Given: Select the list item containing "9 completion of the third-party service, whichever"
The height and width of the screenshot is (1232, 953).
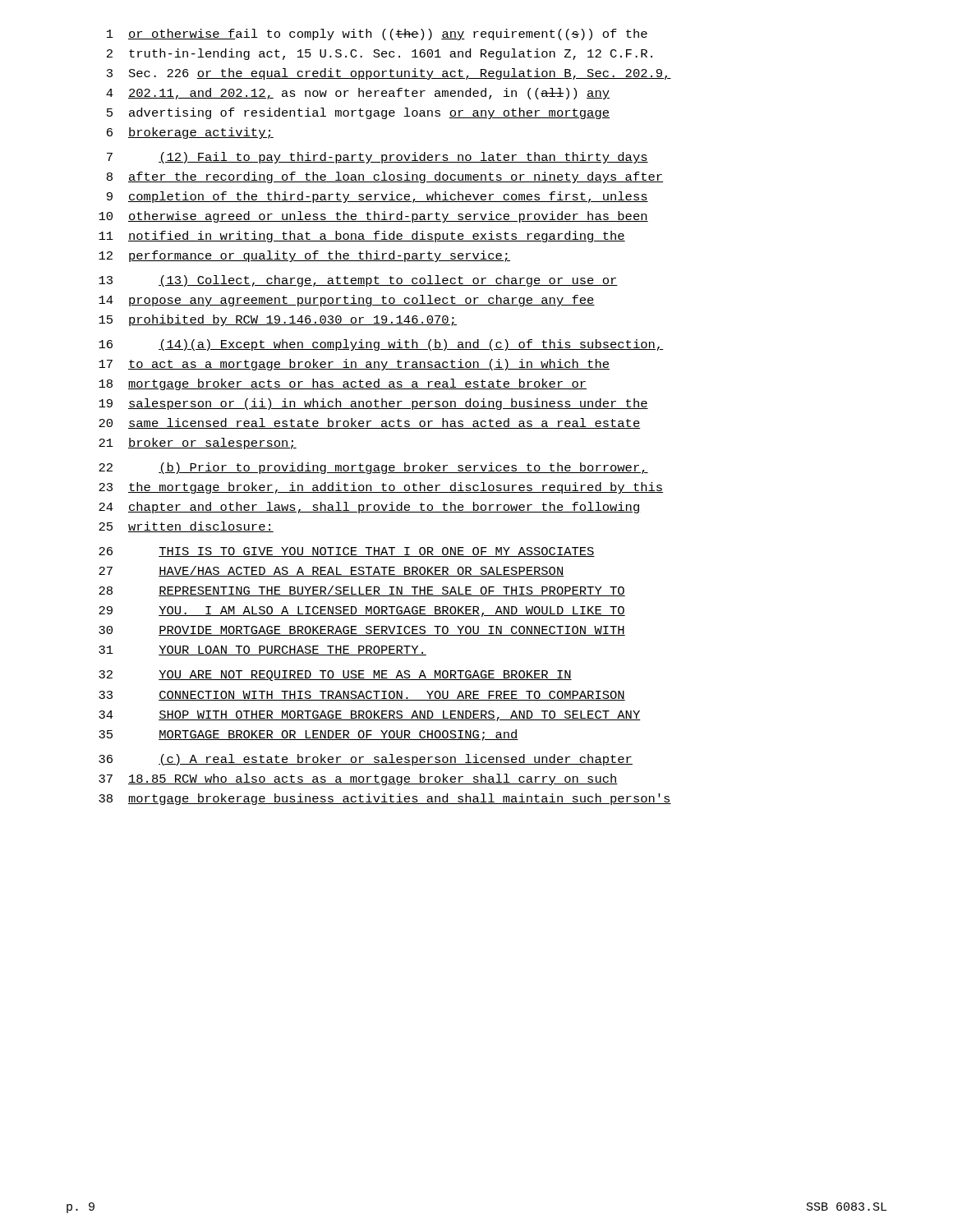Looking at the screenshot, I should pyautogui.click(x=365, y=197).
